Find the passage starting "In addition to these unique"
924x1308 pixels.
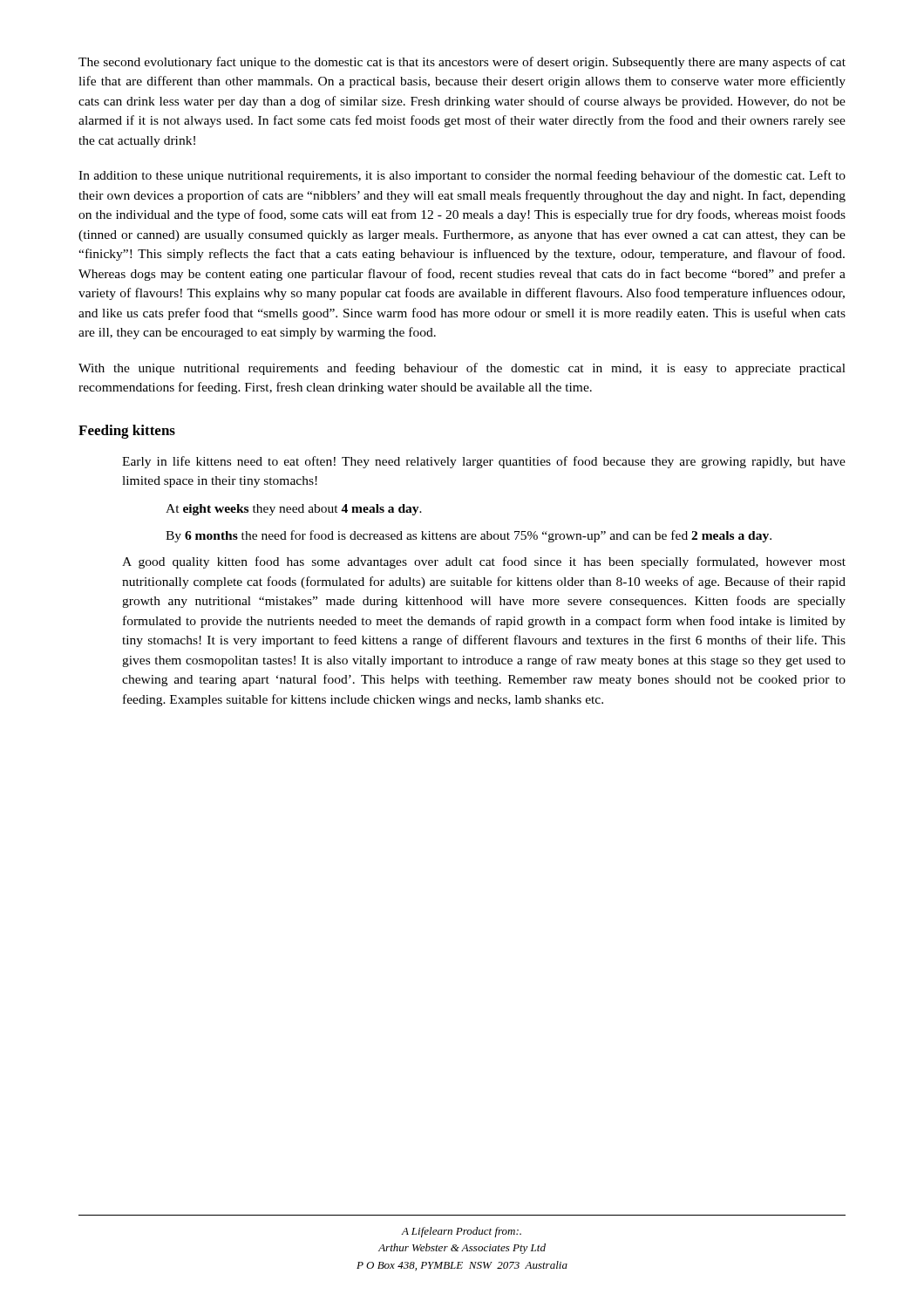pos(462,253)
